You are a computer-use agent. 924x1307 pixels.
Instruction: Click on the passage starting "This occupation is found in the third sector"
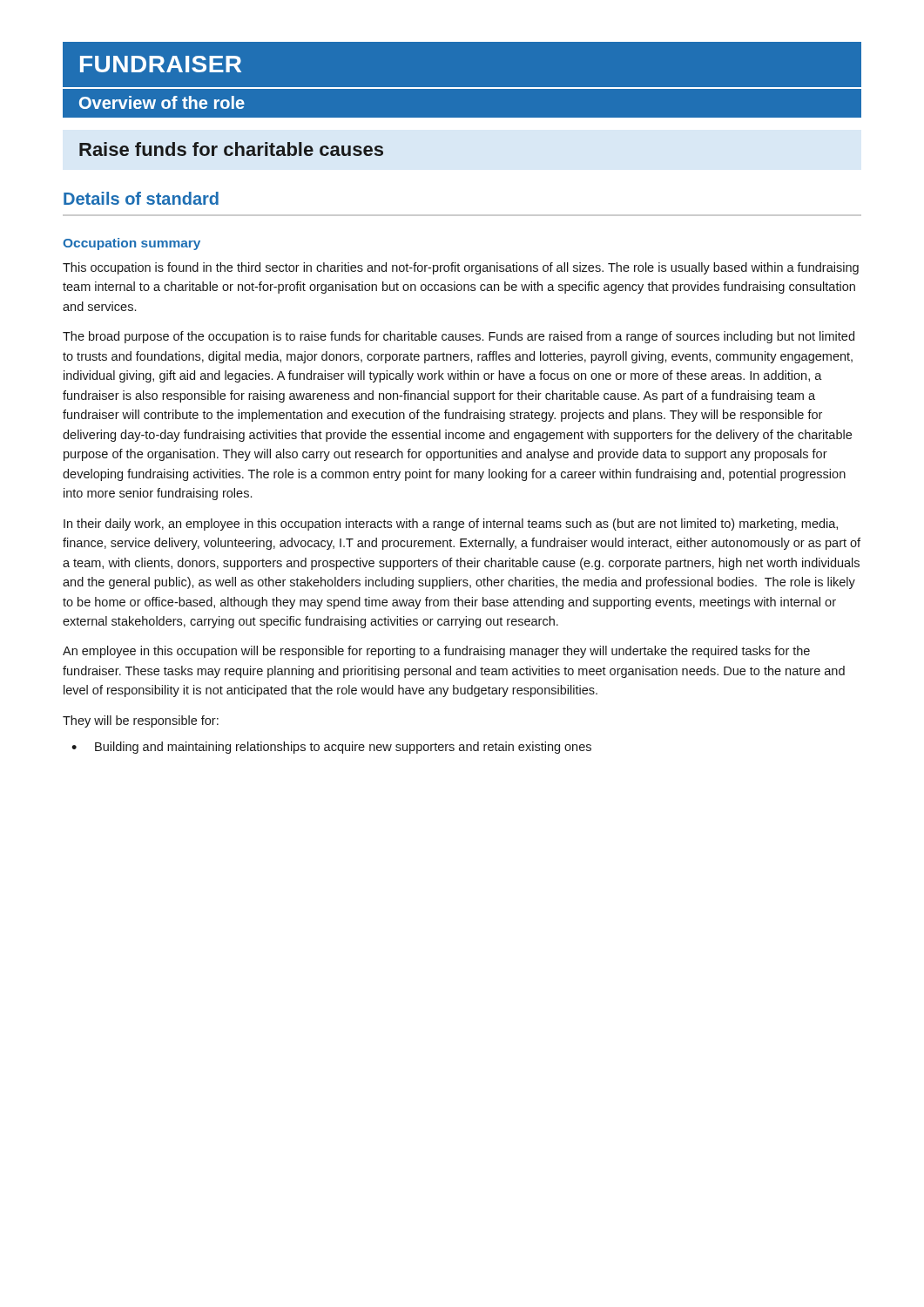pyautogui.click(x=461, y=287)
